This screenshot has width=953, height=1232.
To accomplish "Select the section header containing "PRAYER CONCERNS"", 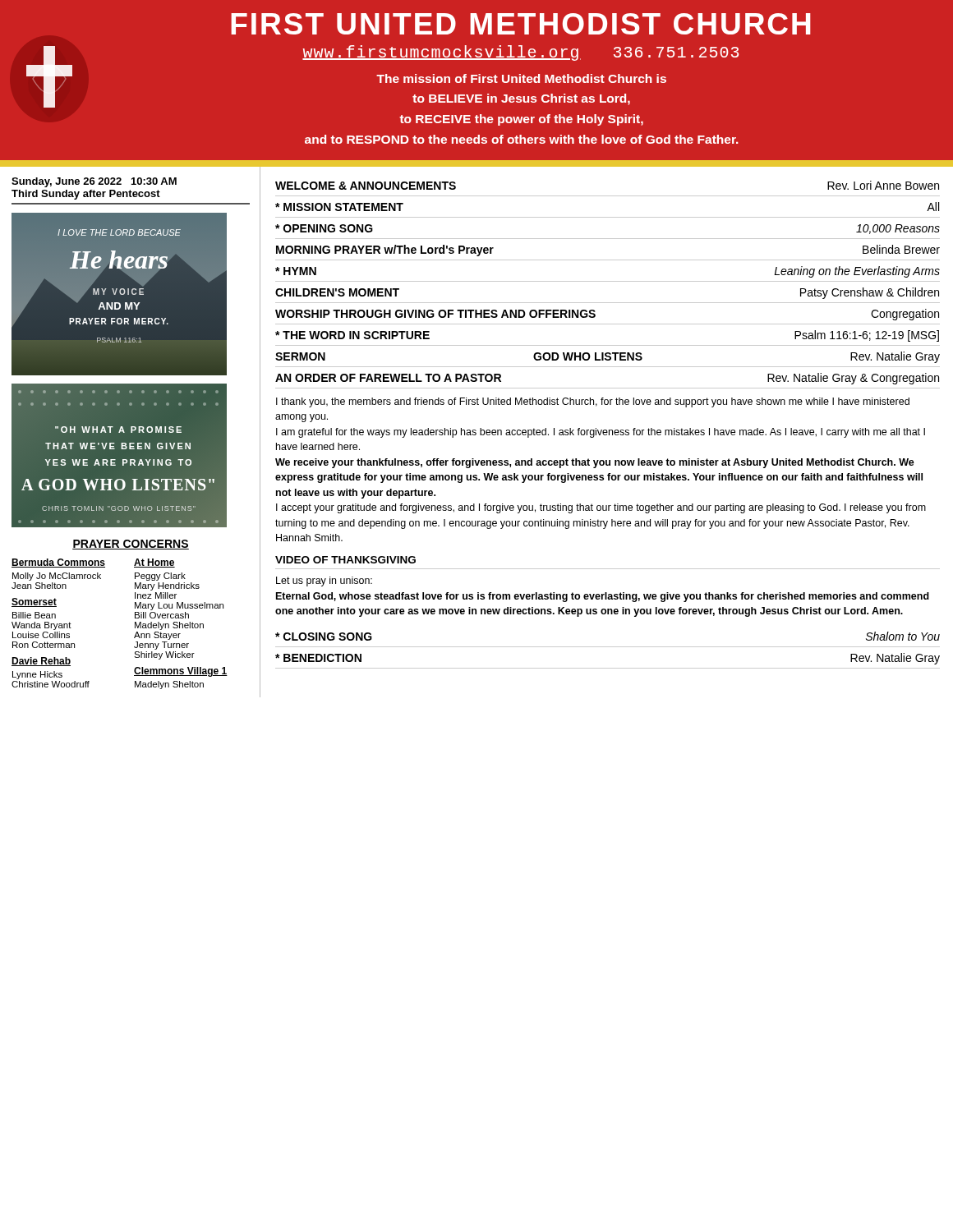I will tap(131, 544).
